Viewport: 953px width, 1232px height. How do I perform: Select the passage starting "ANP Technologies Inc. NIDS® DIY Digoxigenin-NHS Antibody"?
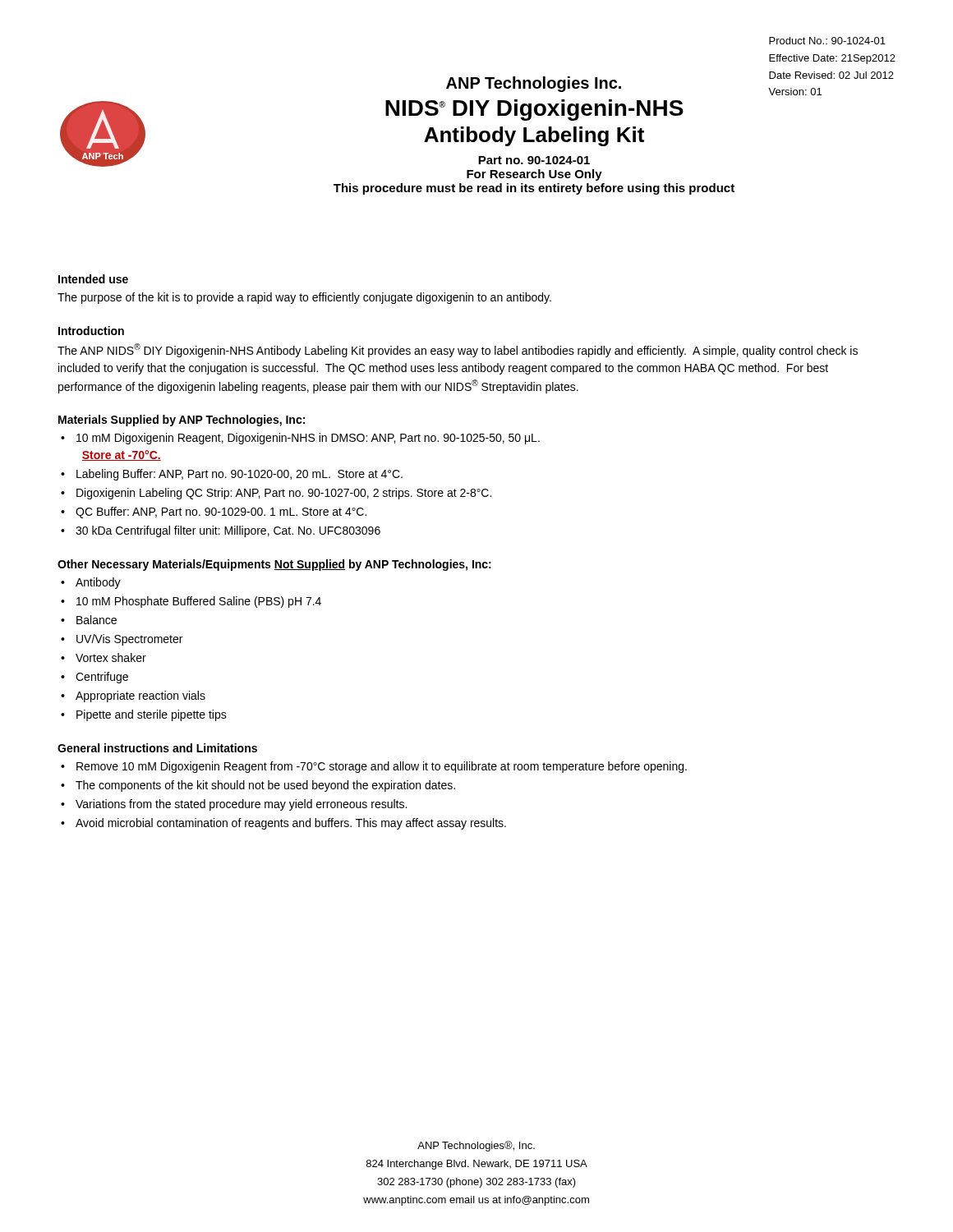534,134
